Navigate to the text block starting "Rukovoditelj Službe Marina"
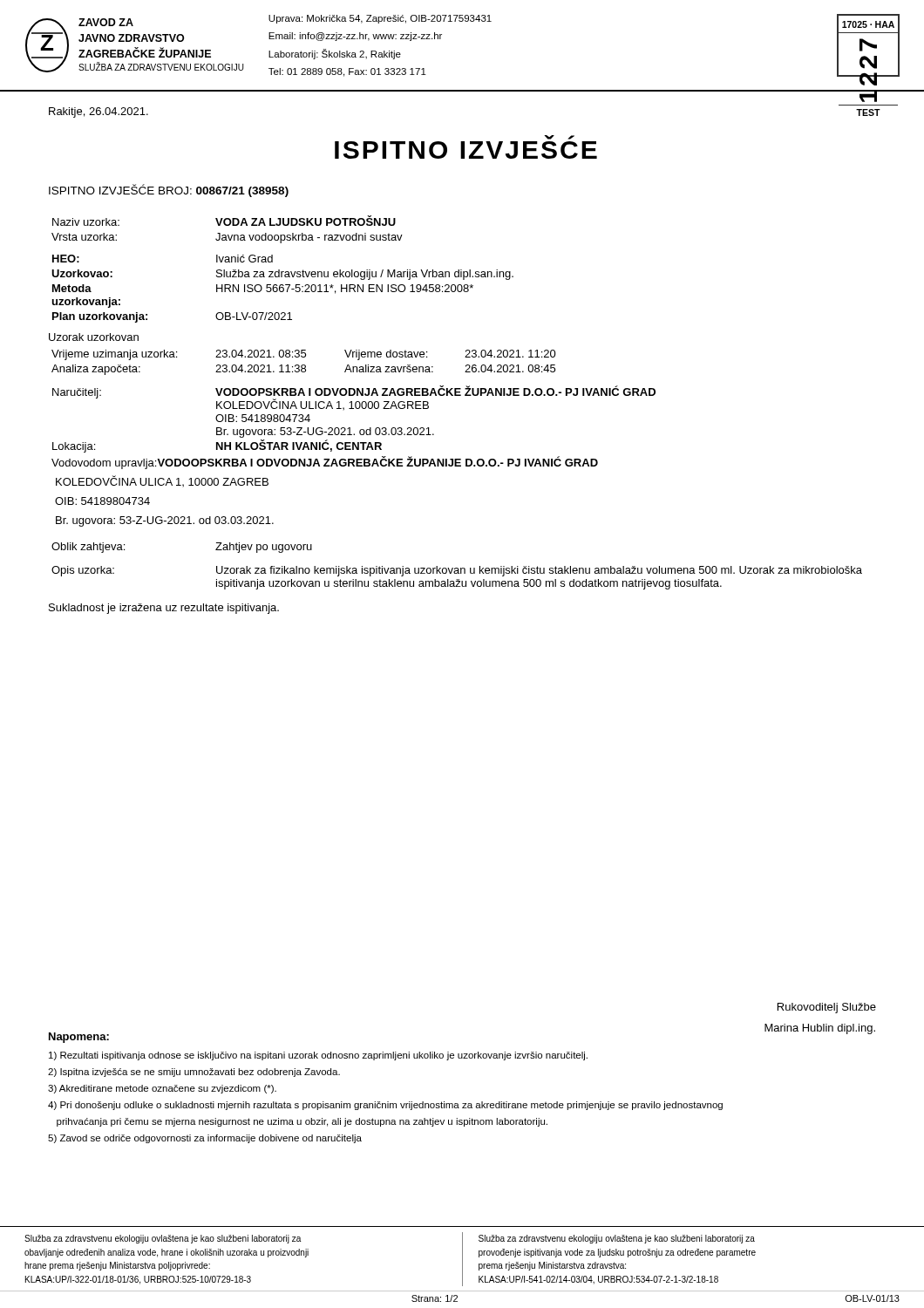Screen dimensions: 1308x924 tap(820, 1017)
